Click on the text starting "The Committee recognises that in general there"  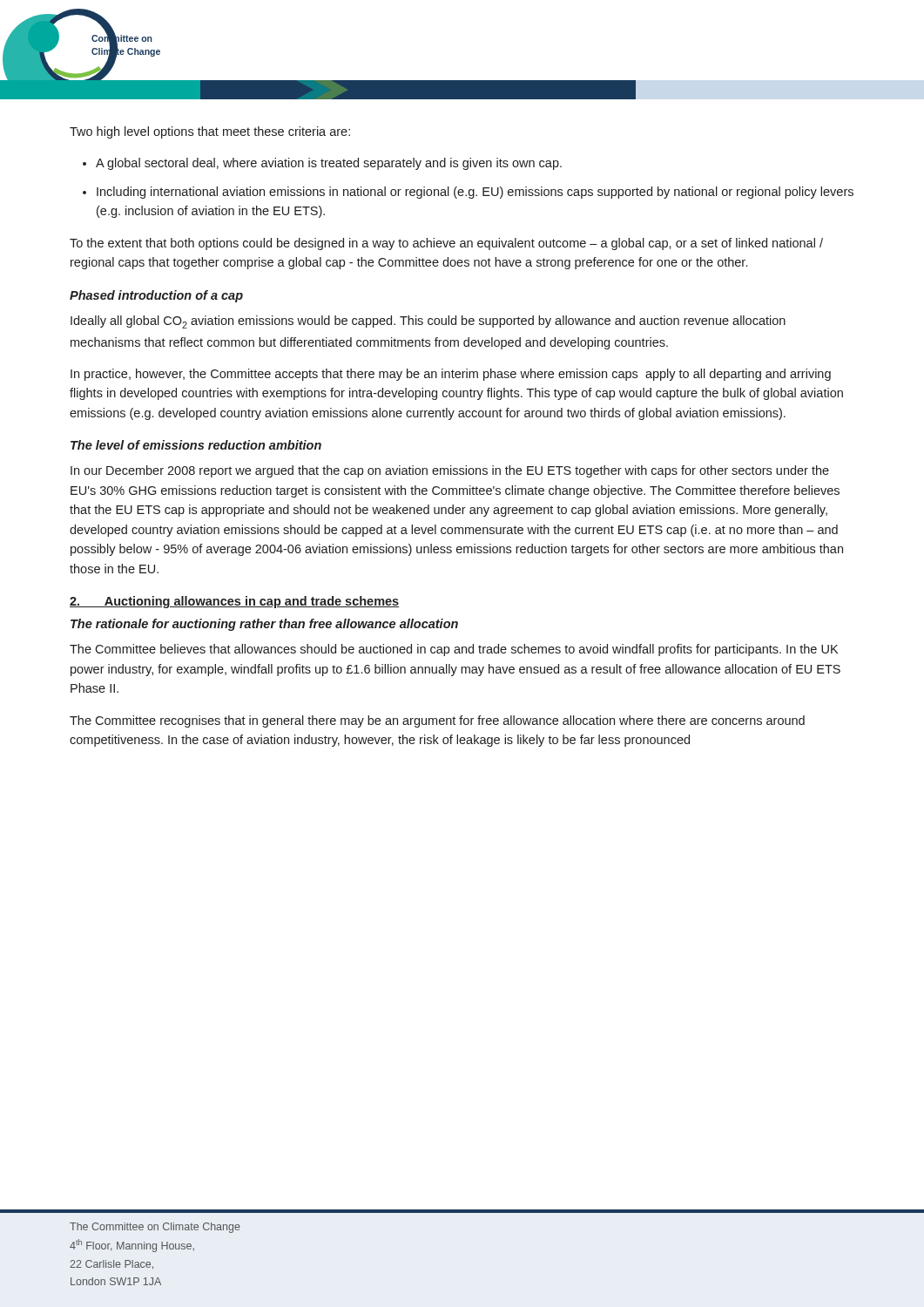pos(437,730)
